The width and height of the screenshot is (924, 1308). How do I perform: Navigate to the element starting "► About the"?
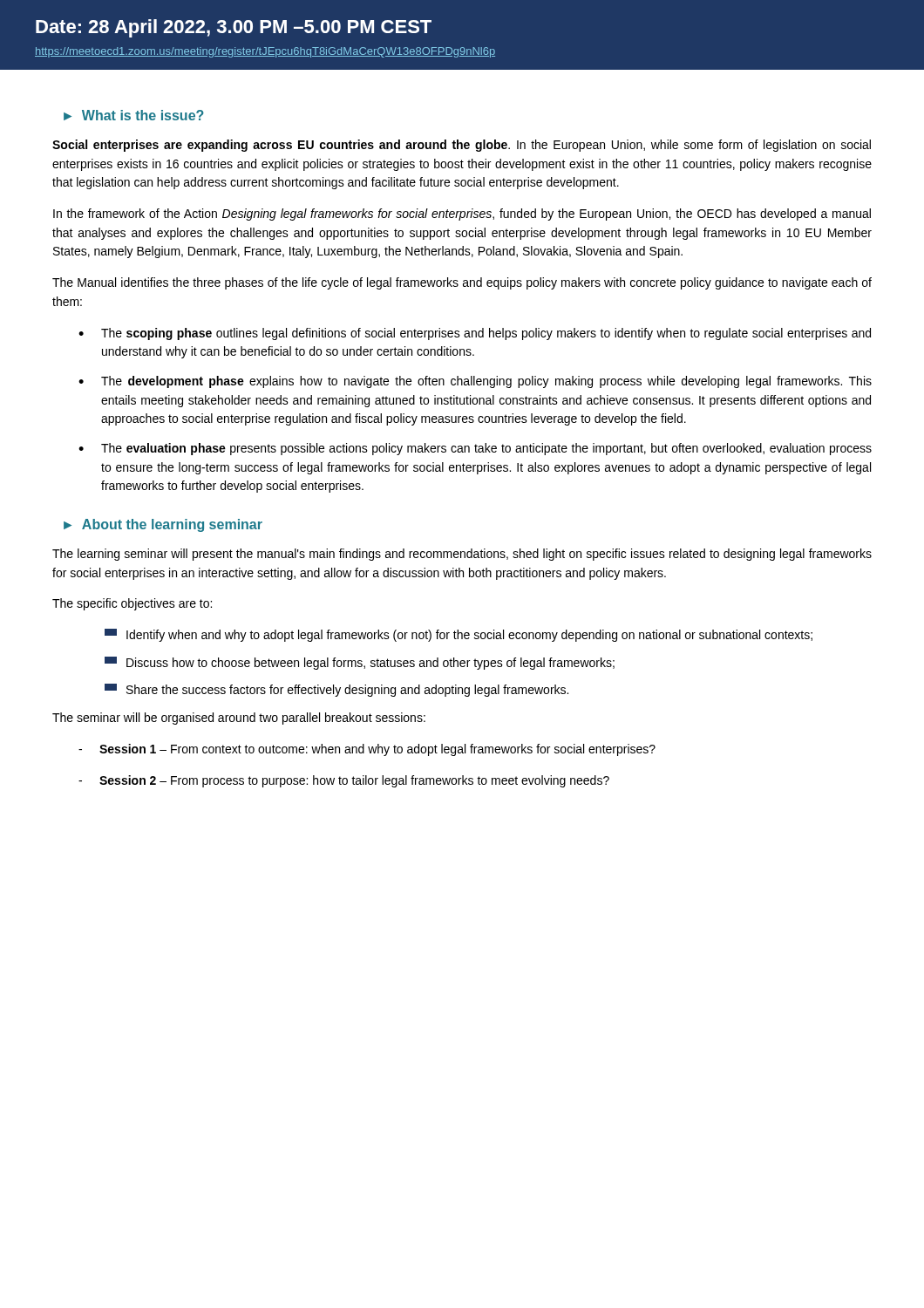coord(162,525)
